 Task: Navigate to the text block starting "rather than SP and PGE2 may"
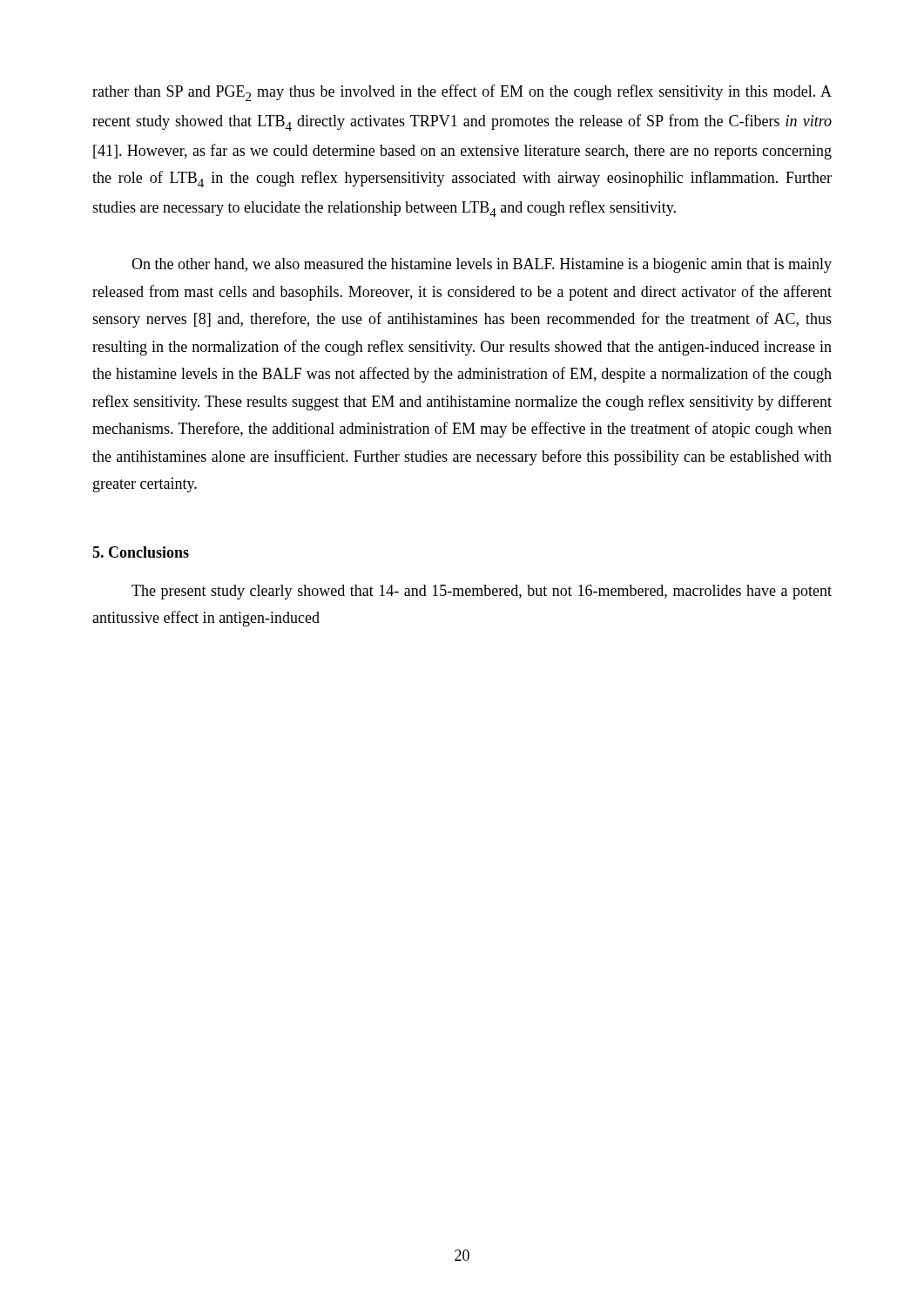pos(462,151)
